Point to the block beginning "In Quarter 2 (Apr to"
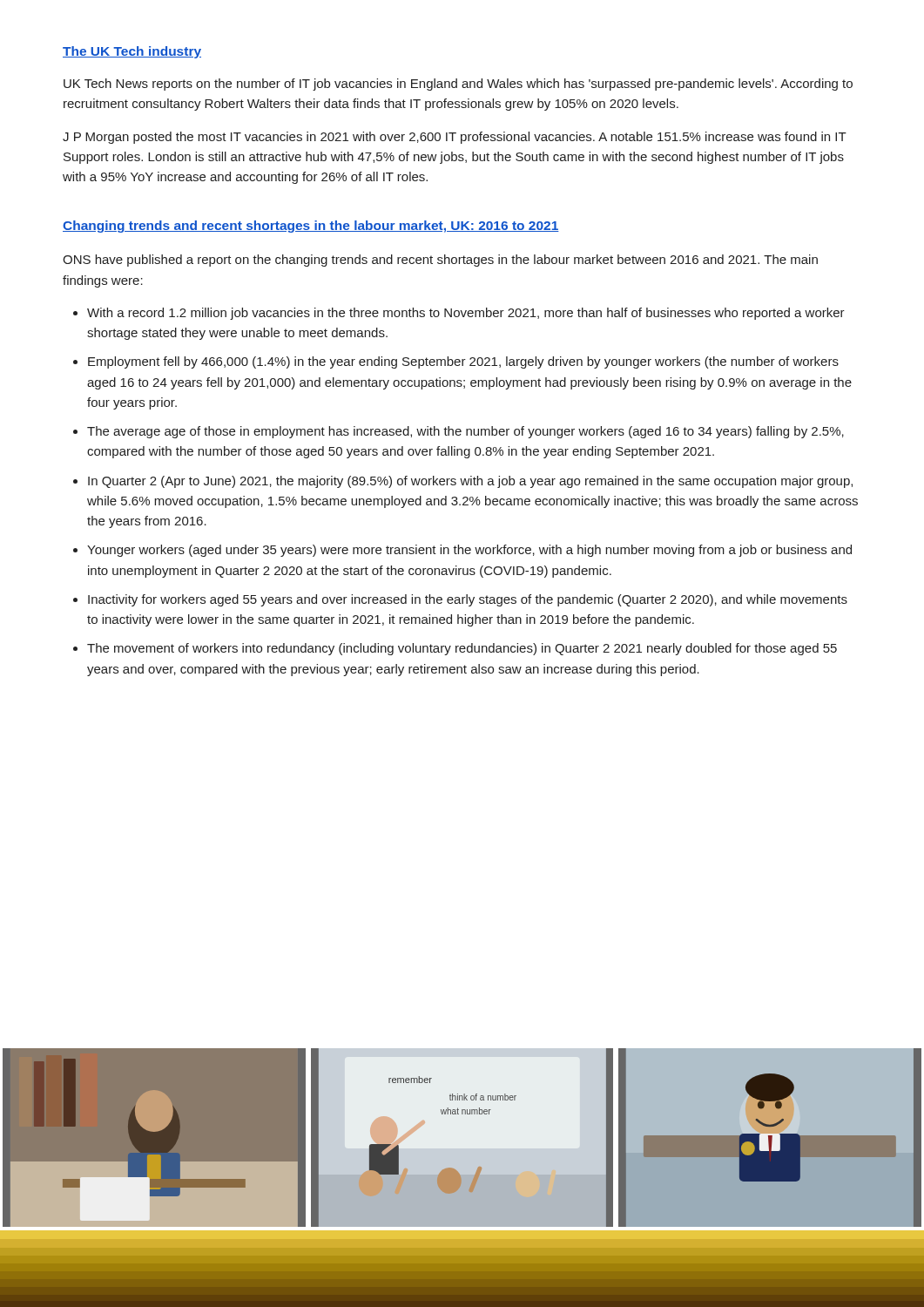Screen dimensions: 1307x924 474,501
